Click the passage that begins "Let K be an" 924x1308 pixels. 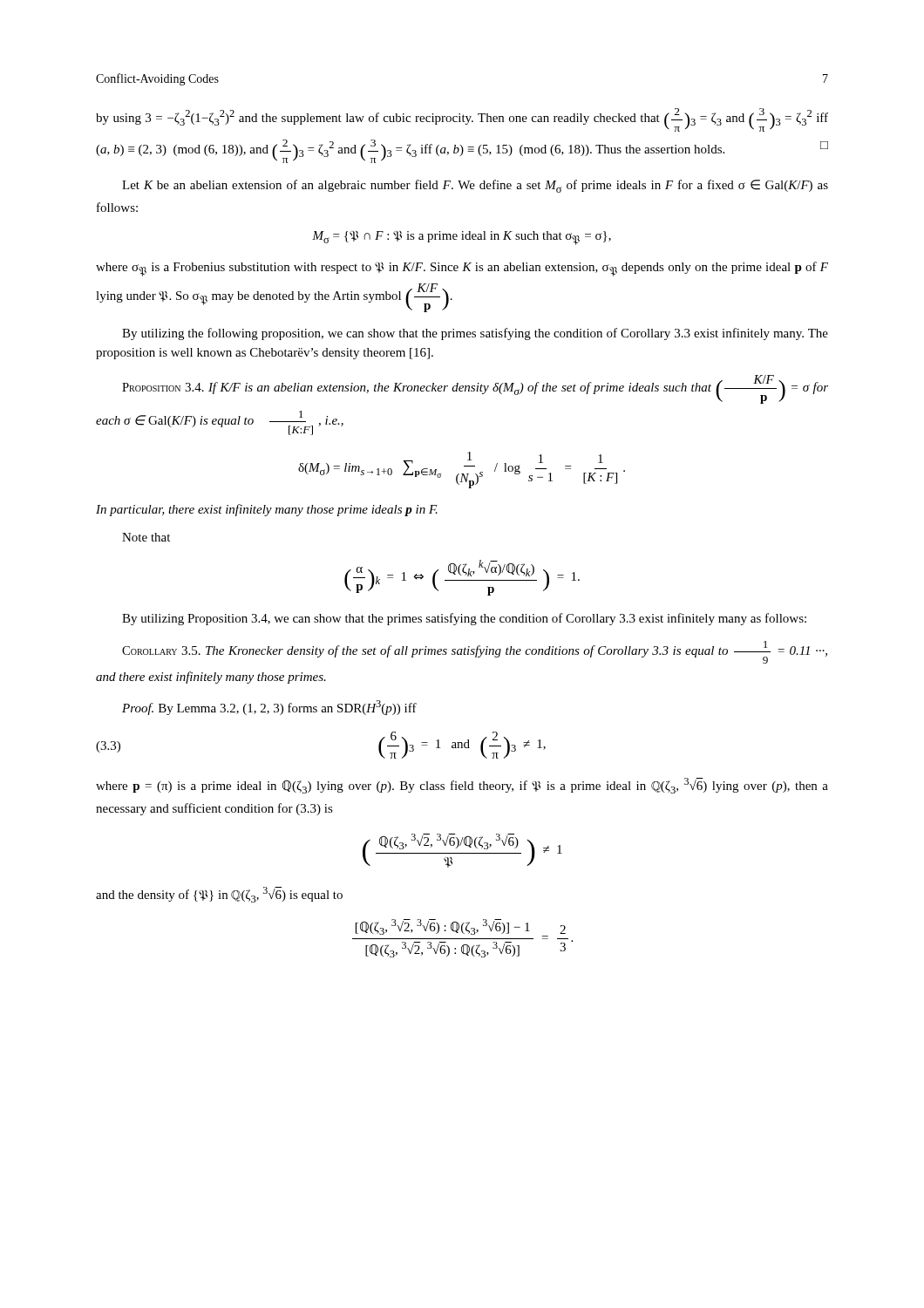point(462,196)
